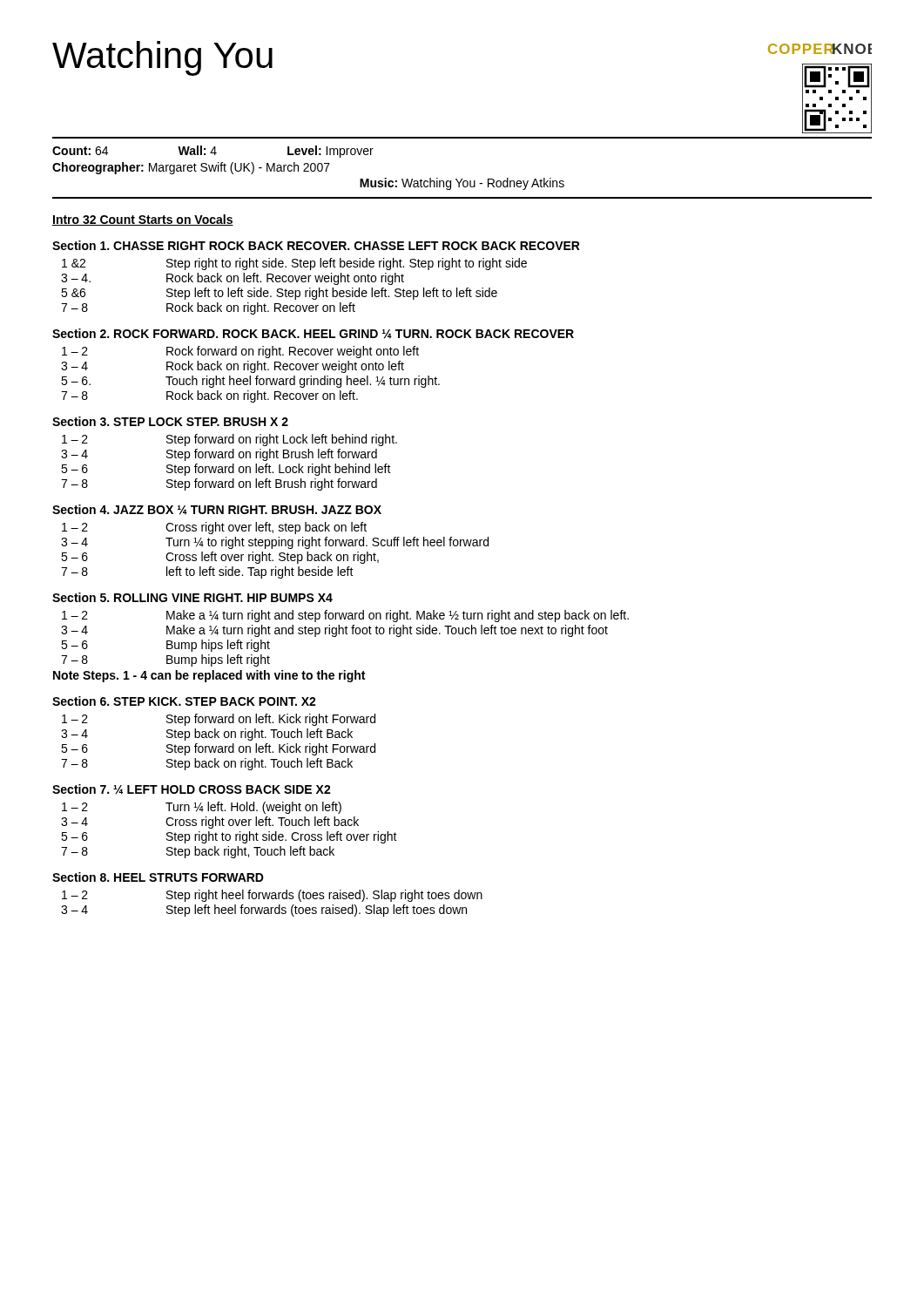Screen dimensions: 1307x924
Task: Select the text starting "Section 5. ROLLING VINE RIGHT. HIP BUMPS X4"
Action: (192, 598)
